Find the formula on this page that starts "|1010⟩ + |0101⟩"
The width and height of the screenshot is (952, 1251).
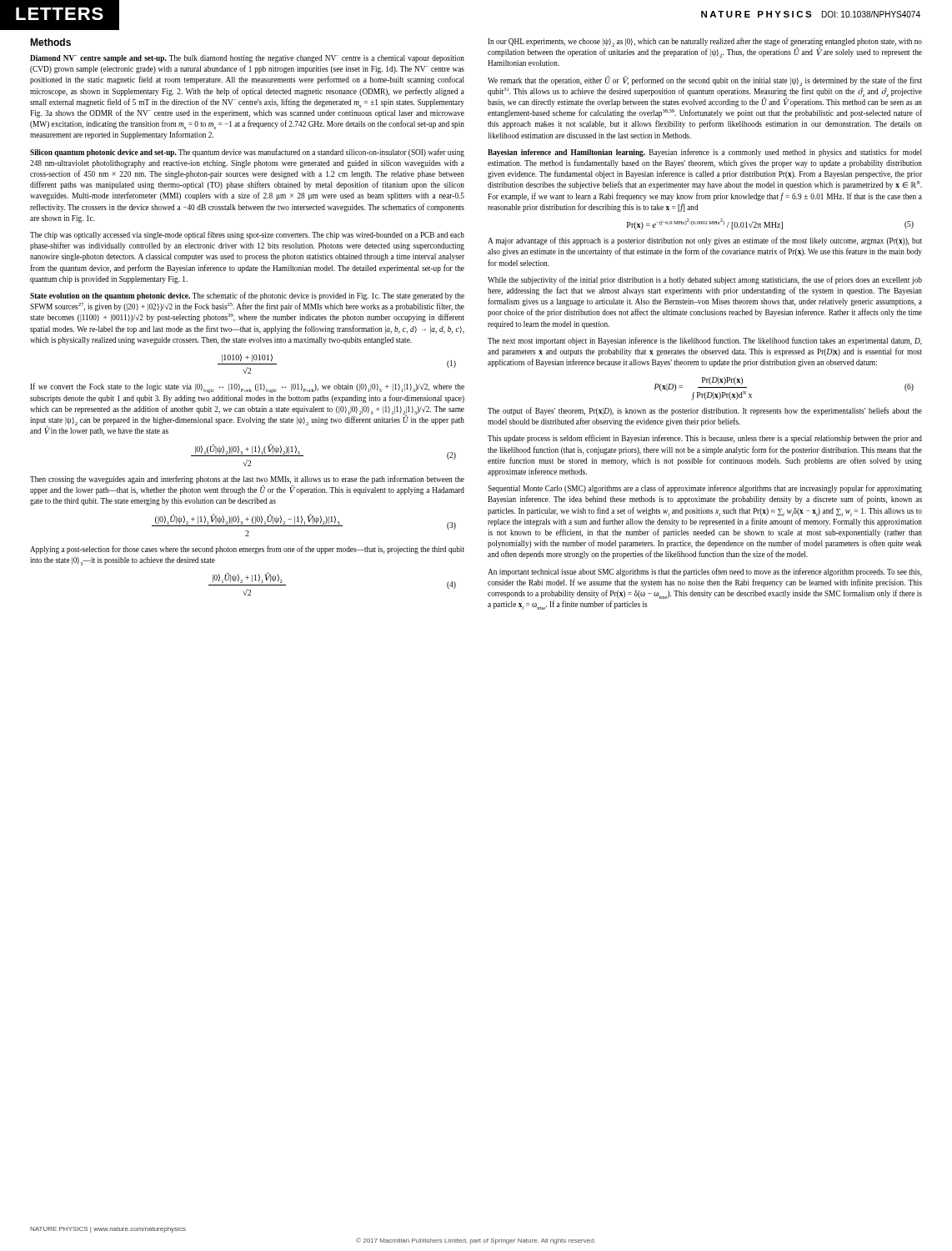[247, 364]
